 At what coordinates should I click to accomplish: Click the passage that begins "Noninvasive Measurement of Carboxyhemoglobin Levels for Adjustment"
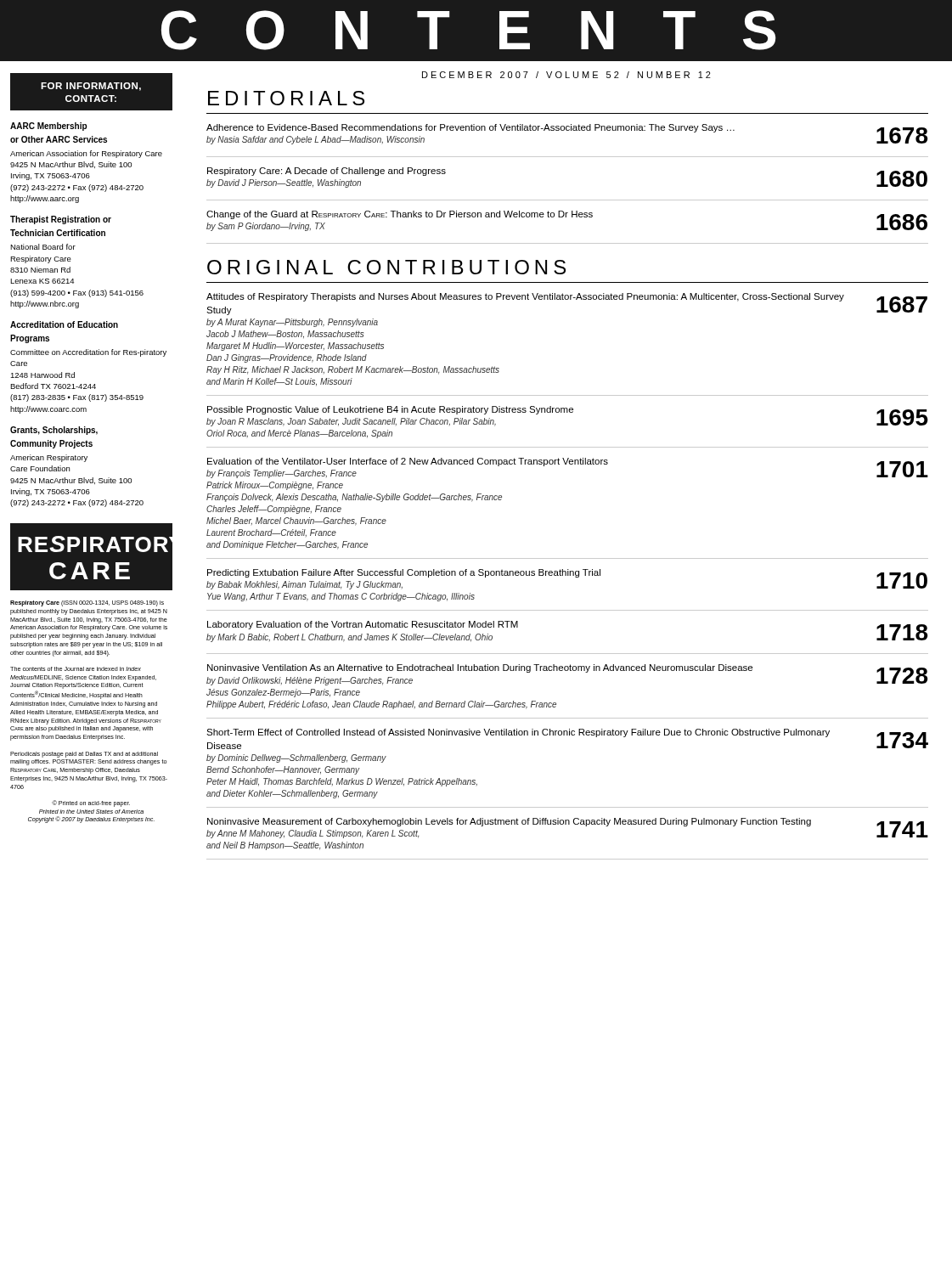pos(567,833)
